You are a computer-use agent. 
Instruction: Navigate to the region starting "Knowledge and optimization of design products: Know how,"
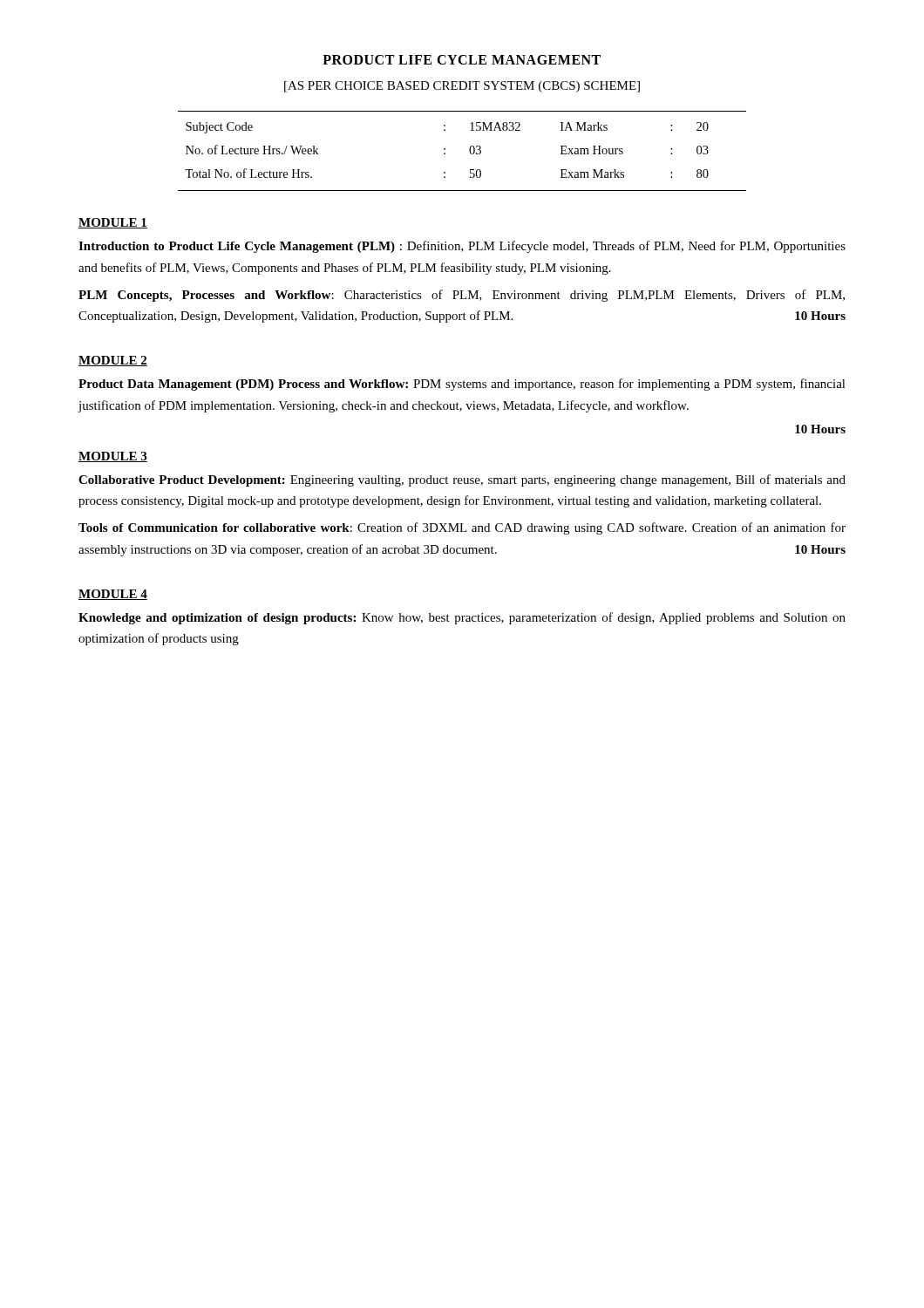[462, 628]
